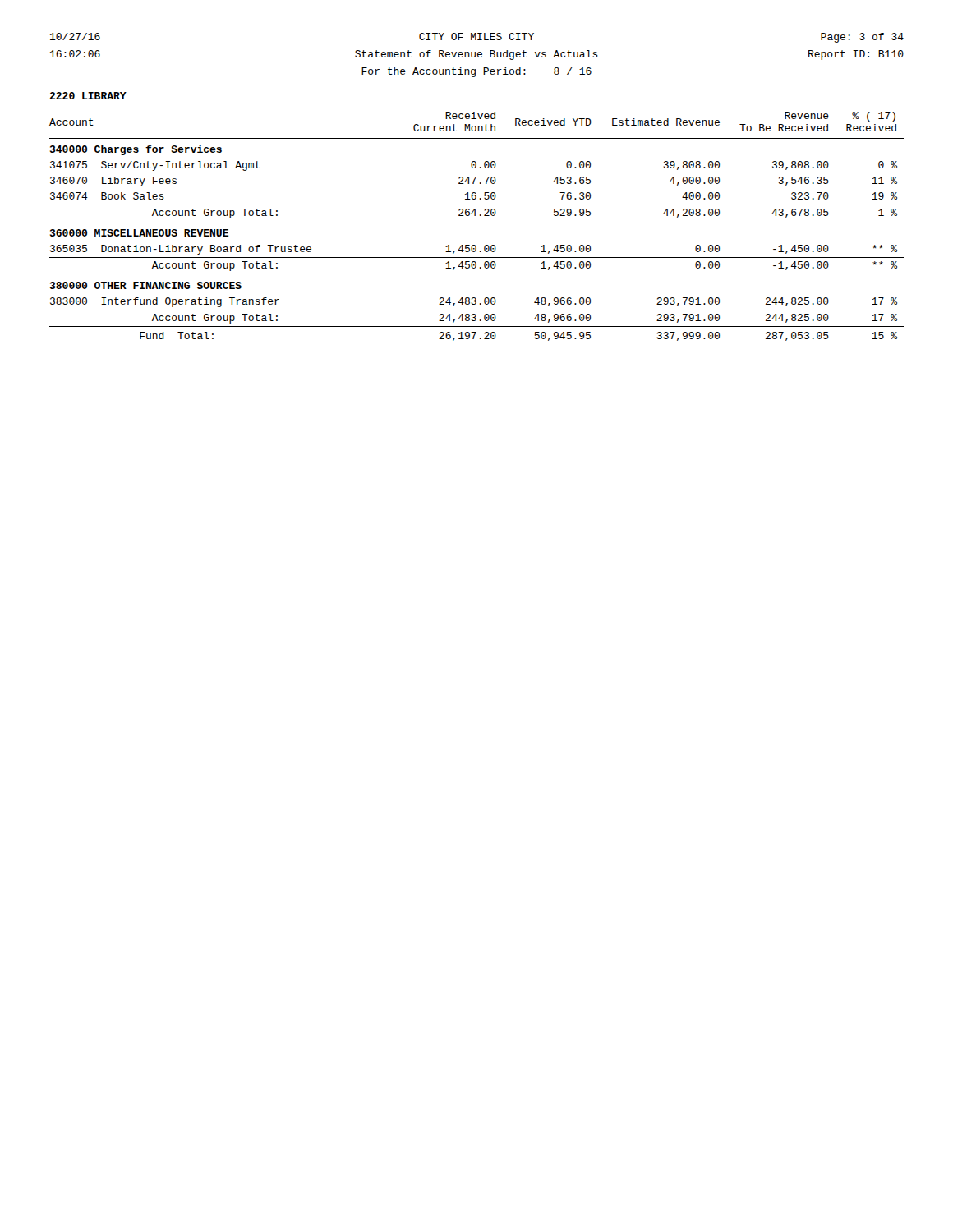The height and width of the screenshot is (1232, 953).
Task: Click on the table containing "365035 Donation-Library Board of Trustee"
Action: pyautogui.click(x=476, y=227)
